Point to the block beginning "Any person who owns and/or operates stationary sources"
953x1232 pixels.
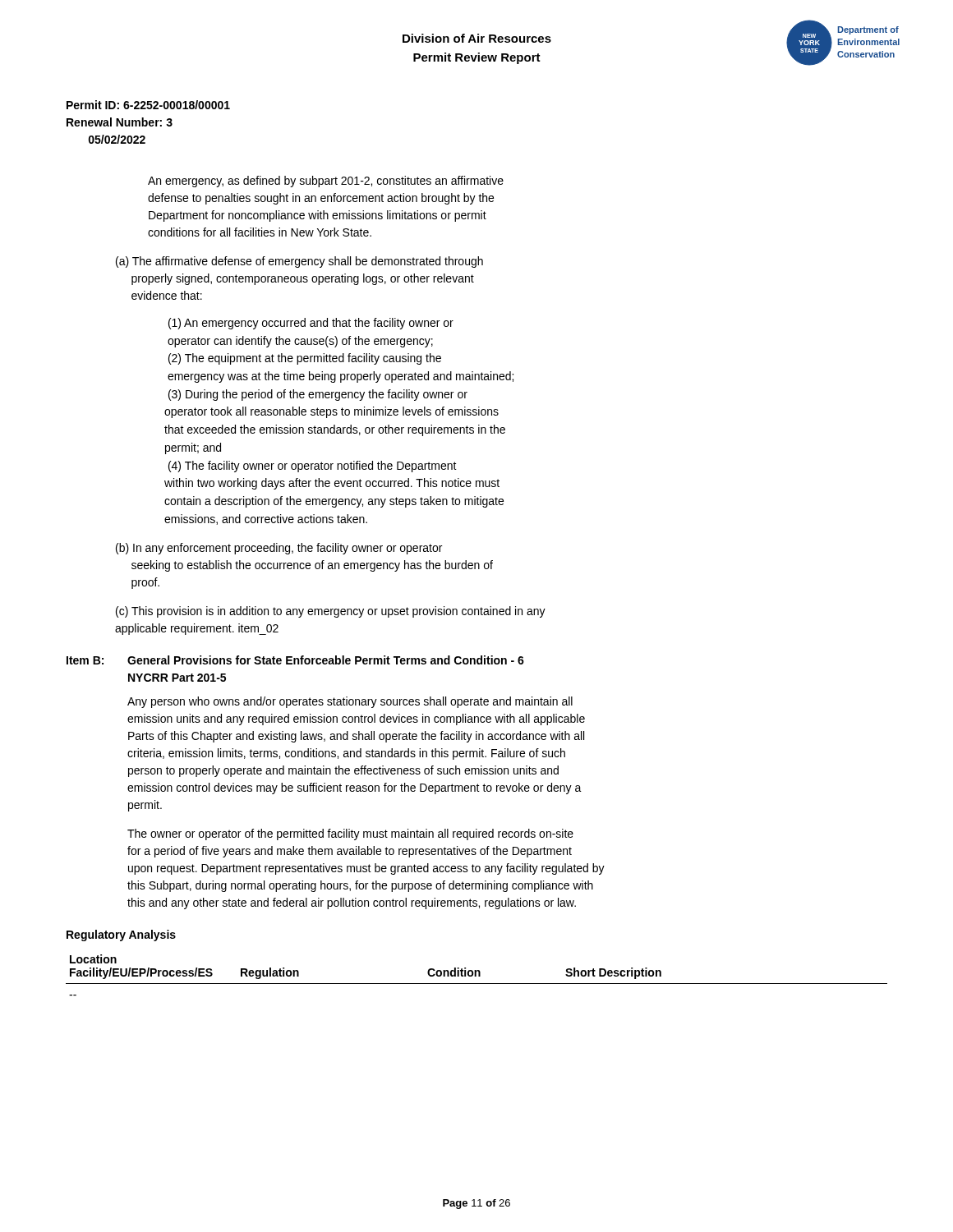pyautogui.click(x=356, y=753)
